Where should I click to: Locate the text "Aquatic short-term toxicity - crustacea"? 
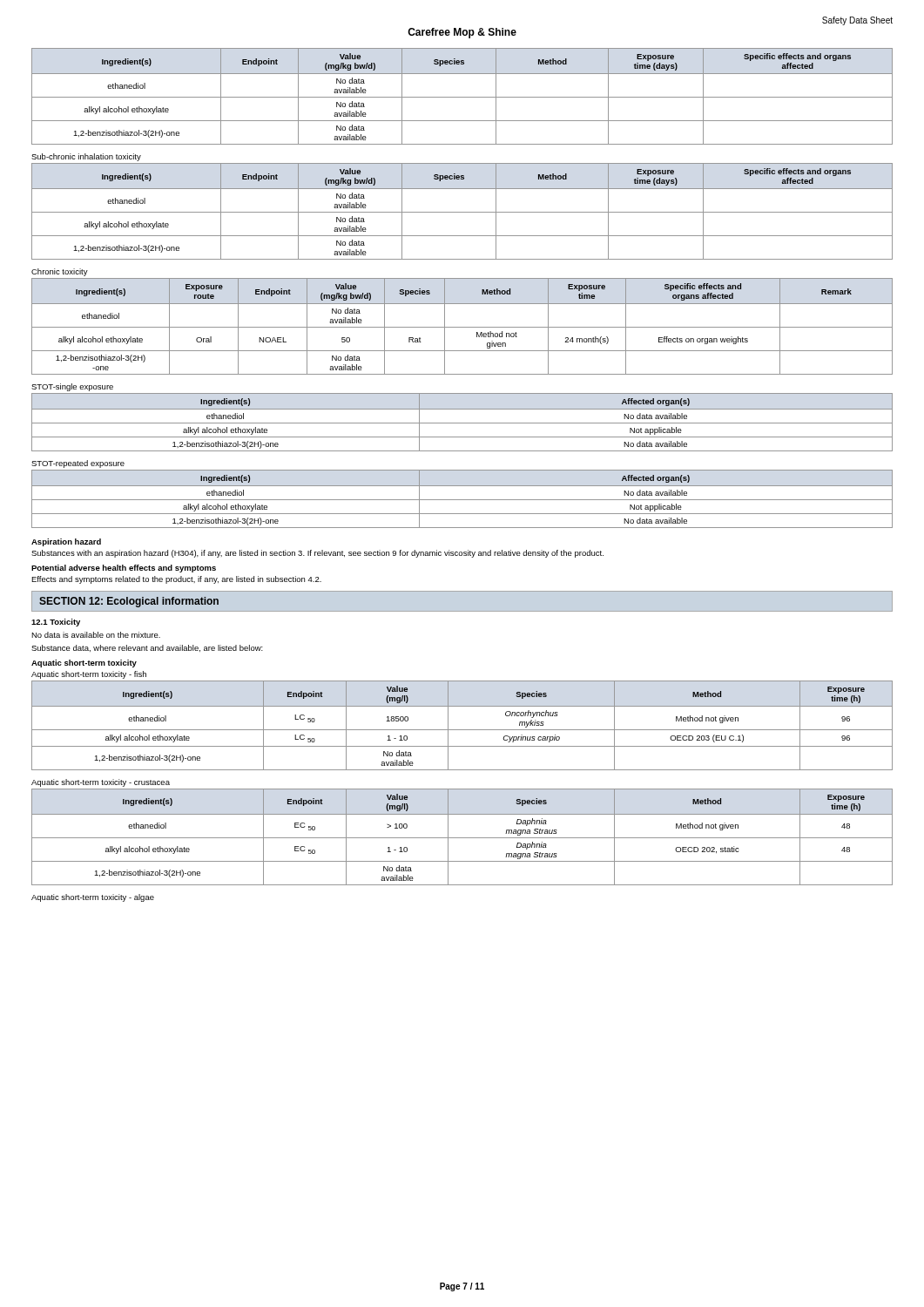point(101,782)
